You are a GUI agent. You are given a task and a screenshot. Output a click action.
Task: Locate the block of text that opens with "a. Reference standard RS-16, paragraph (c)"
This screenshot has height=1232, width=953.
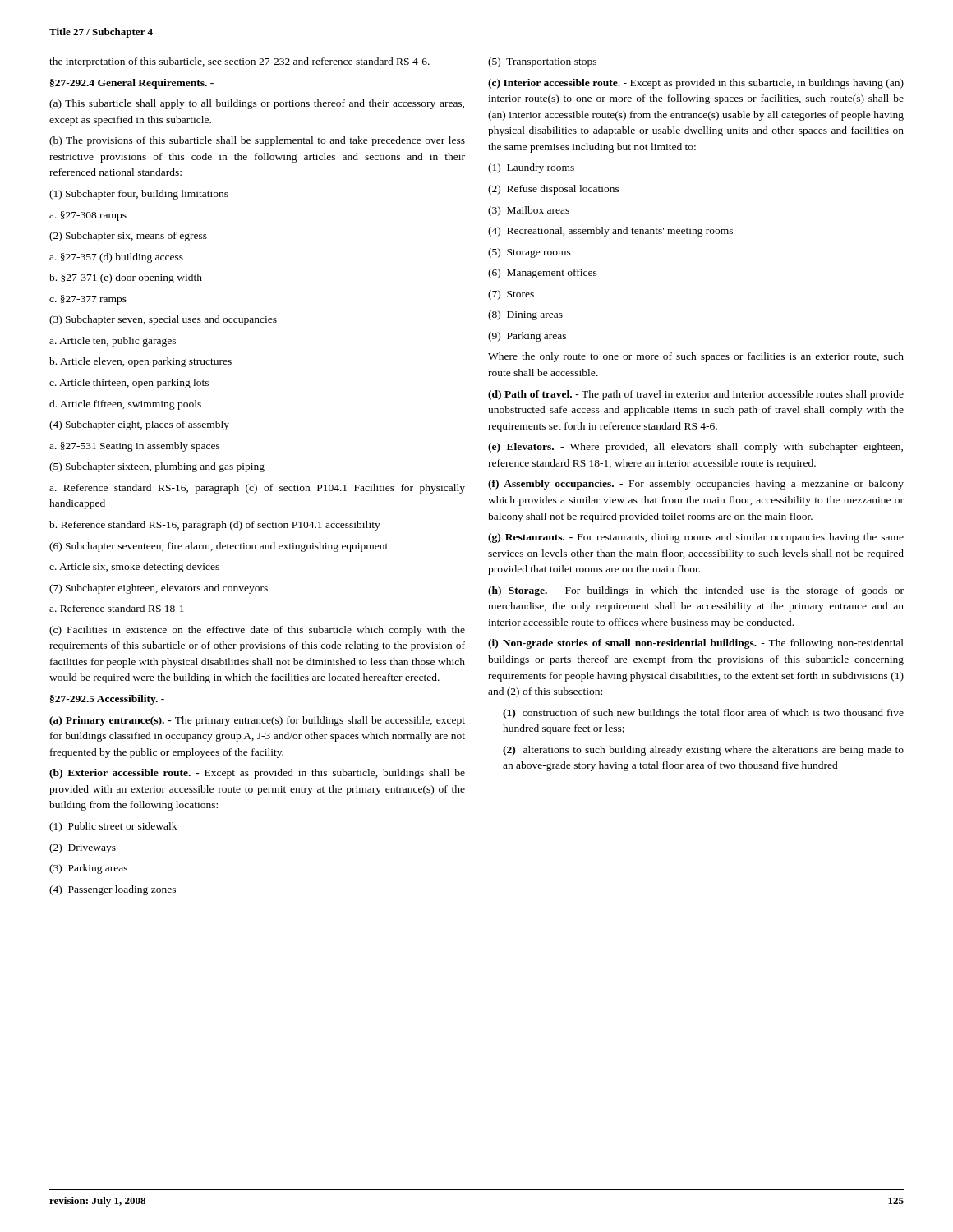tap(257, 496)
